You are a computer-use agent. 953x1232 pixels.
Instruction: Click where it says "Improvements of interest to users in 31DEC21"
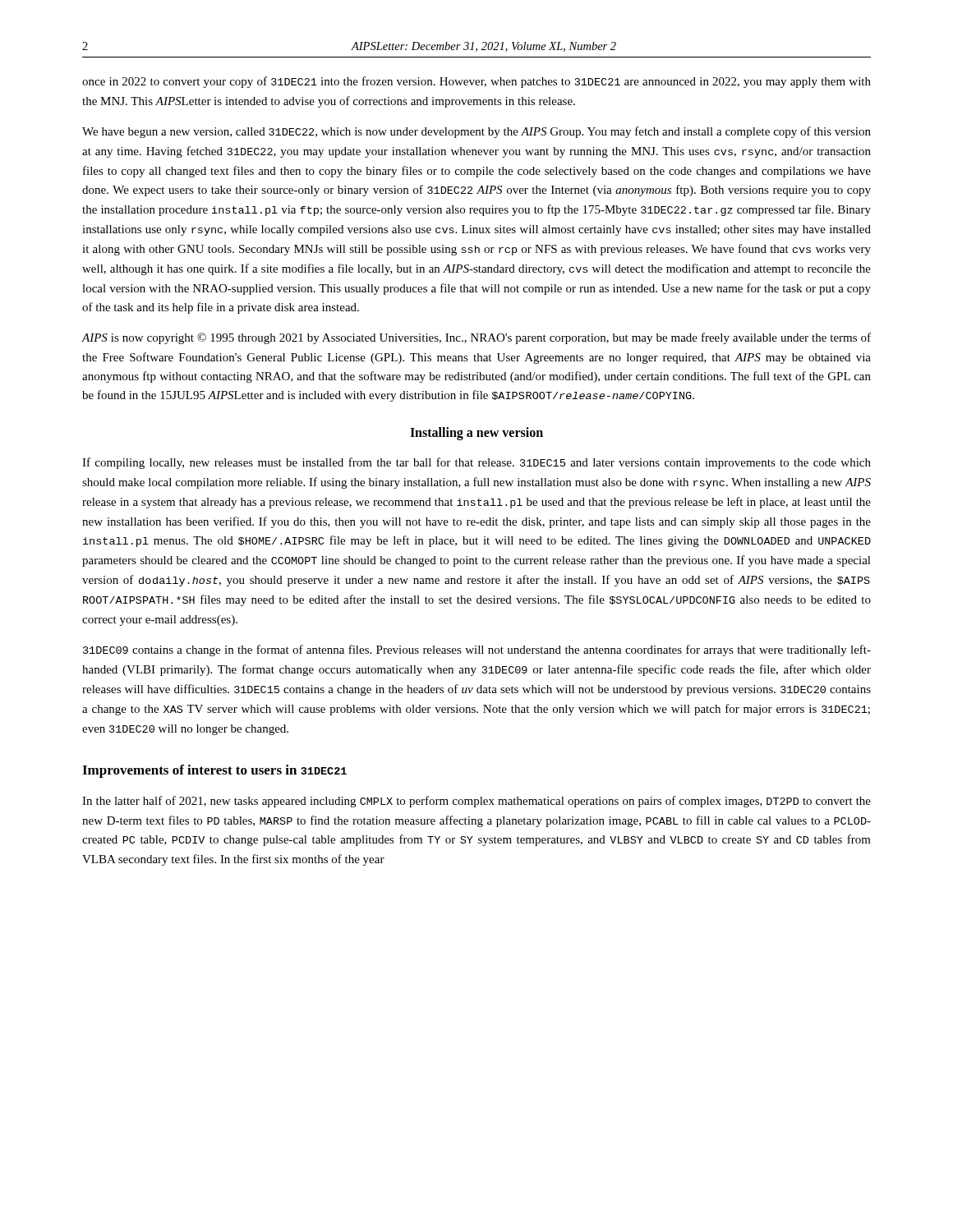[215, 770]
